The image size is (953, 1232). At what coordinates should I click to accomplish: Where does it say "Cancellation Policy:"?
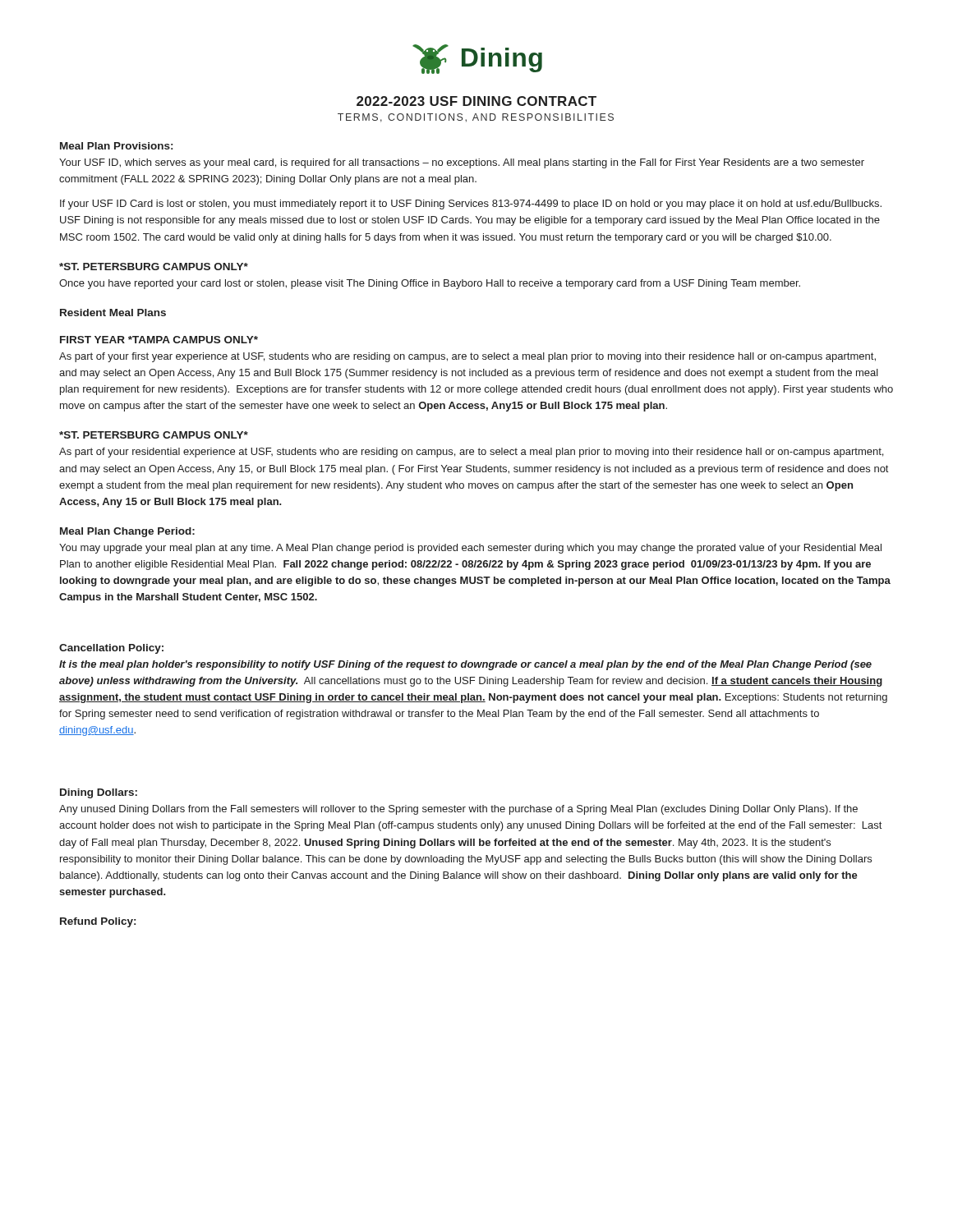point(112,647)
